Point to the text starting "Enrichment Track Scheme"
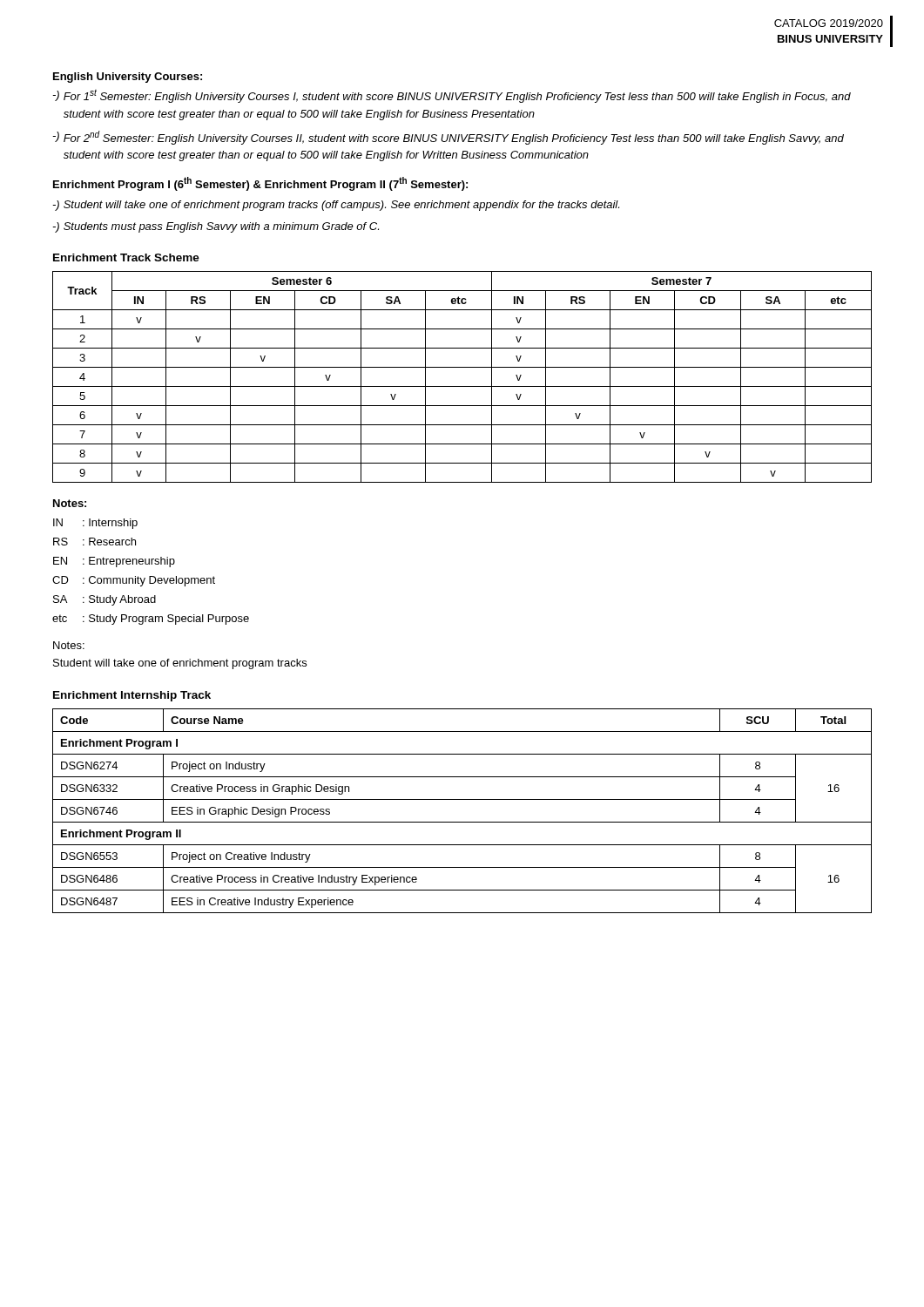 tap(126, 257)
